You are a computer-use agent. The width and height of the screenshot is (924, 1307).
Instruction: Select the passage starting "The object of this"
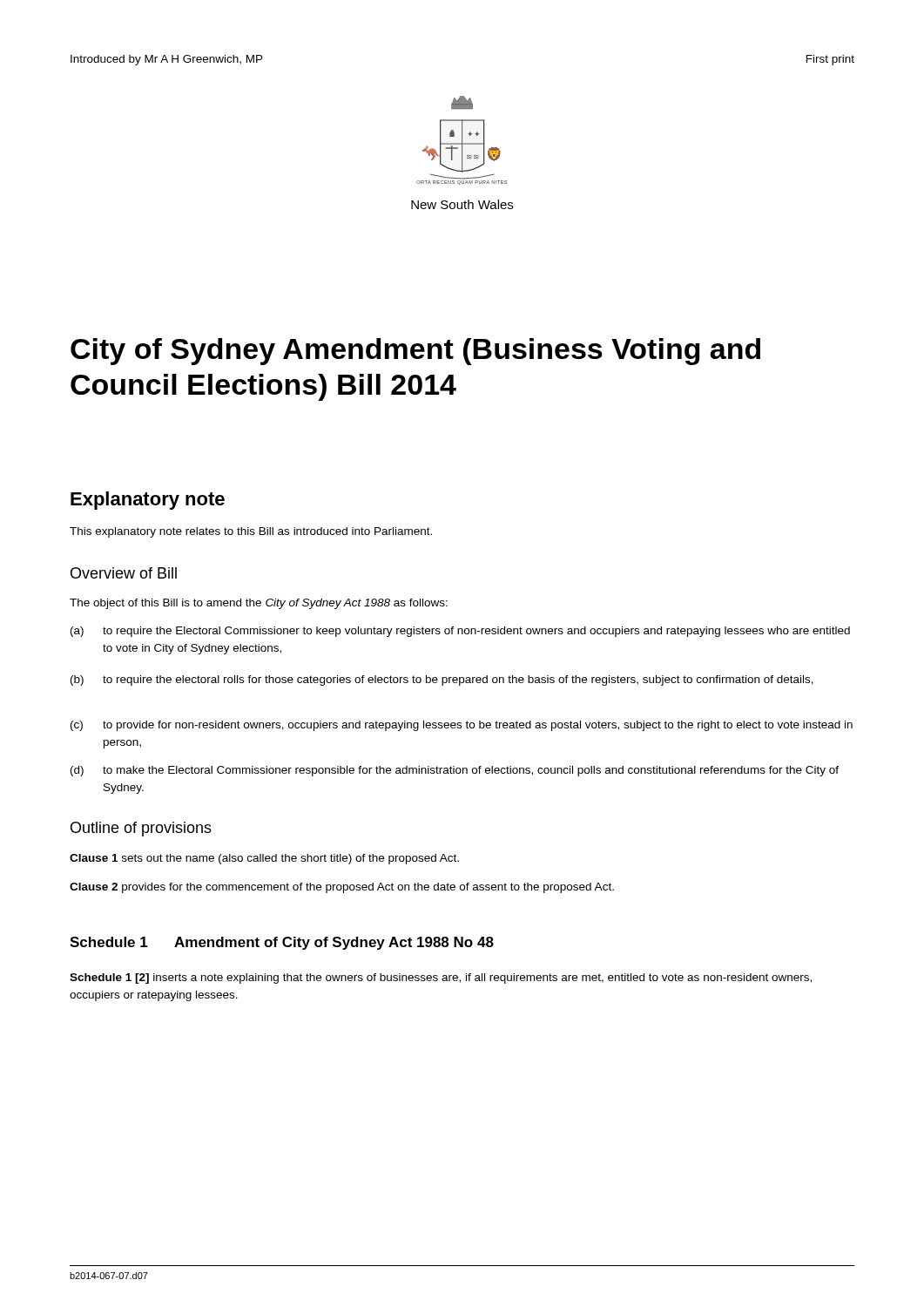259,603
